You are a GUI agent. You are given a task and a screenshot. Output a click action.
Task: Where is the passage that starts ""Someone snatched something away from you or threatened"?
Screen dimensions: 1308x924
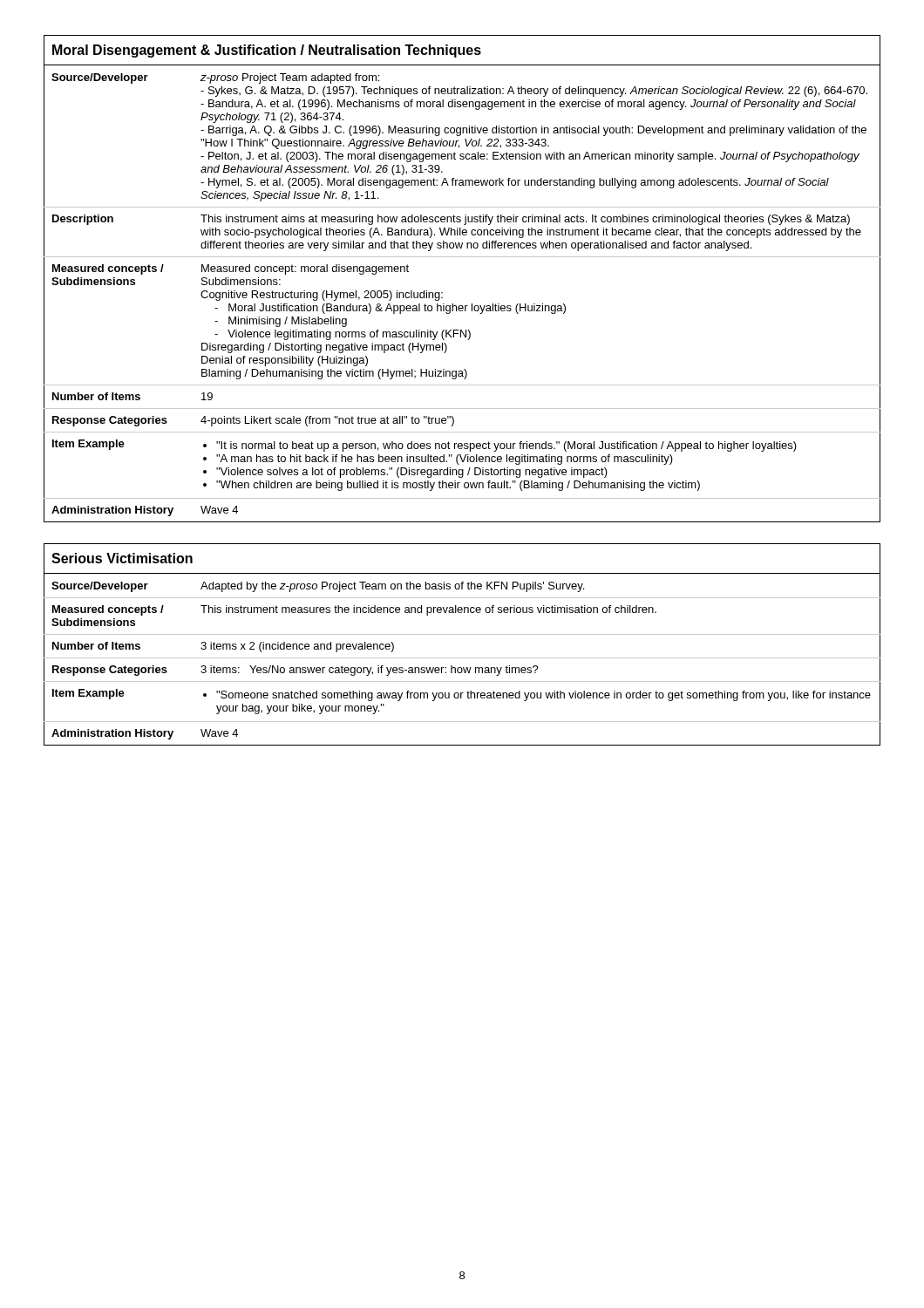click(537, 701)
